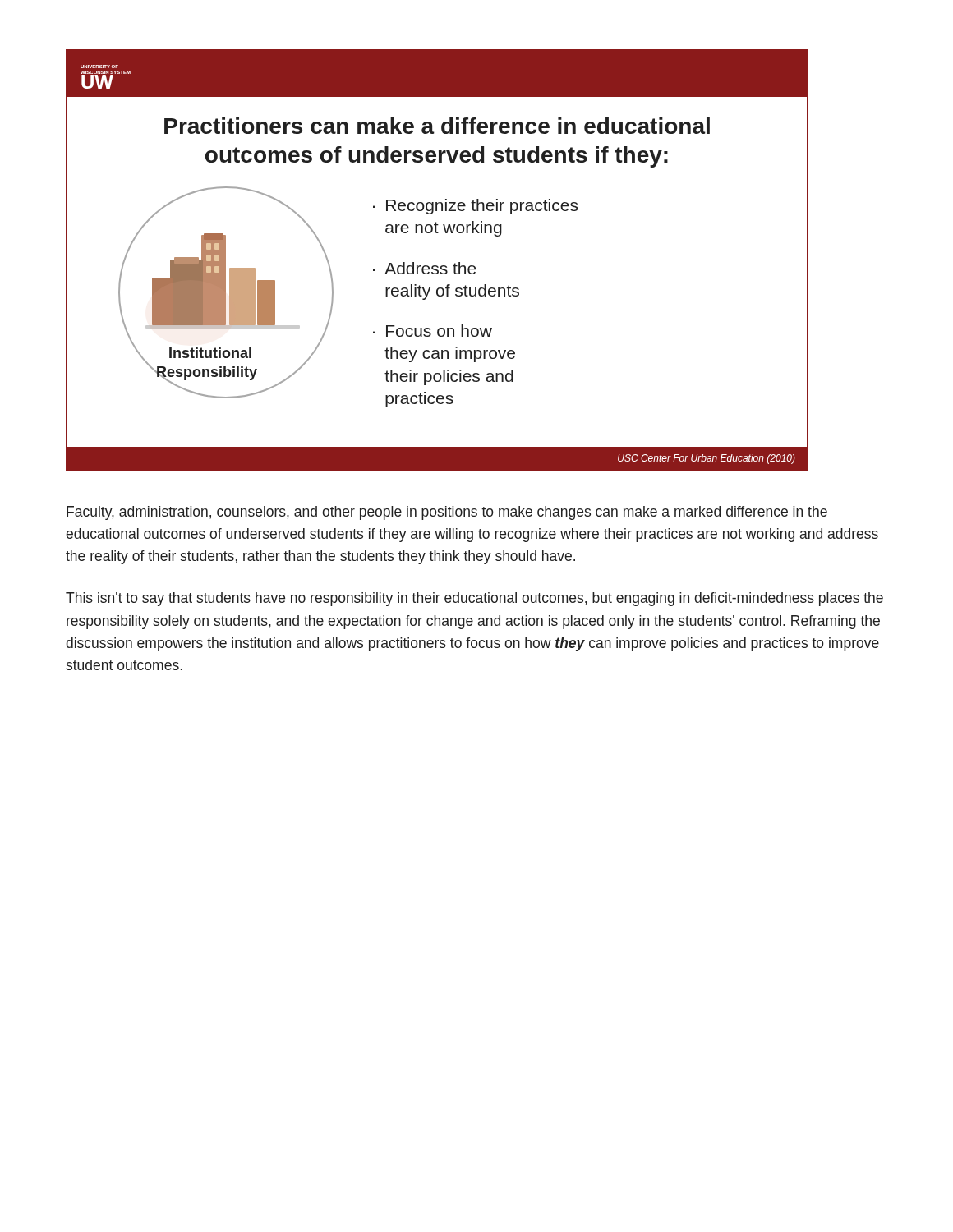Click on the element starting "This isn't to say that students"
953x1232 pixels.
click(x=476, y=632)
